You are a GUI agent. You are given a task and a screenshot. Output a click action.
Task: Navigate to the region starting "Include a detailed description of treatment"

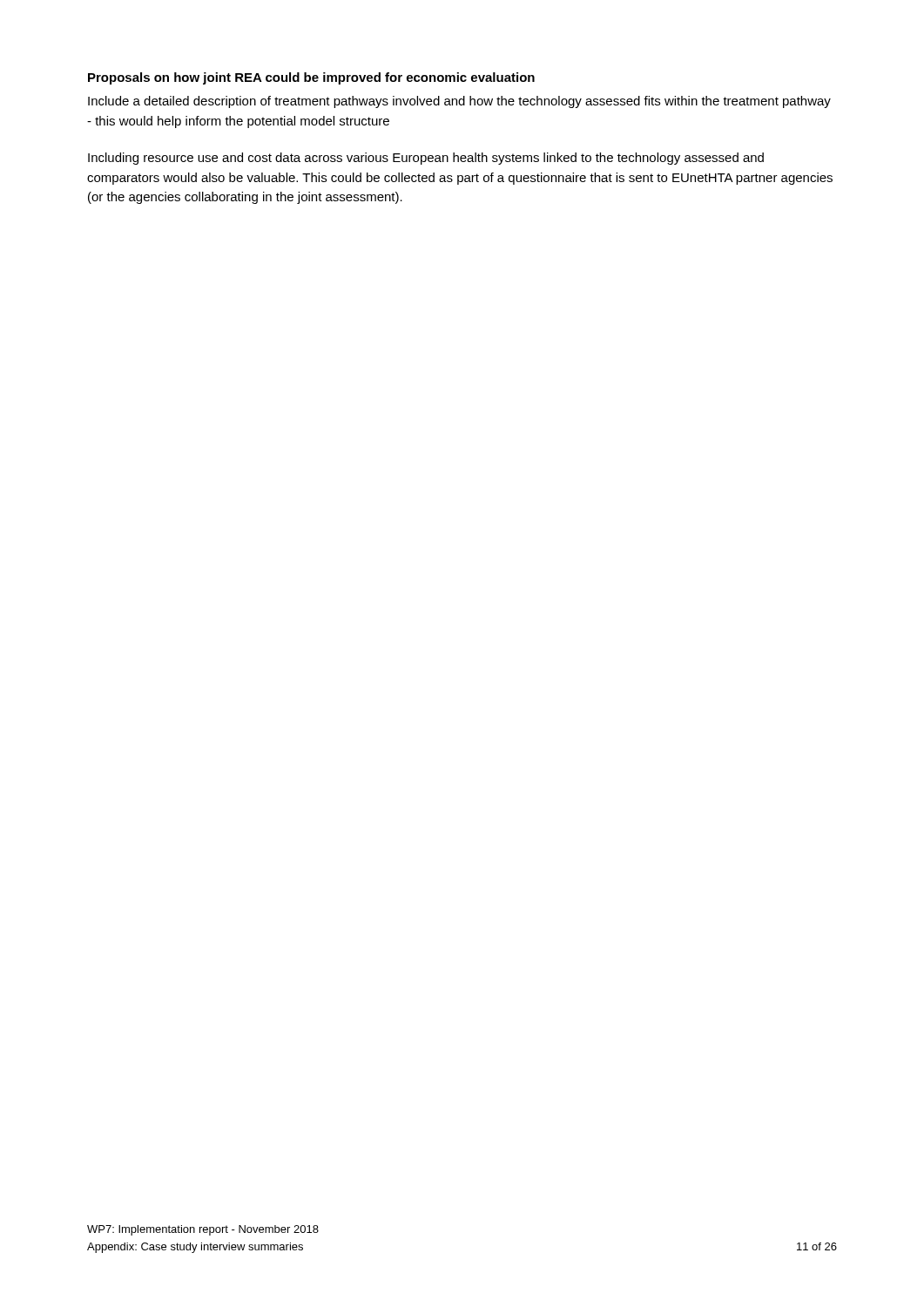(459, 110)
